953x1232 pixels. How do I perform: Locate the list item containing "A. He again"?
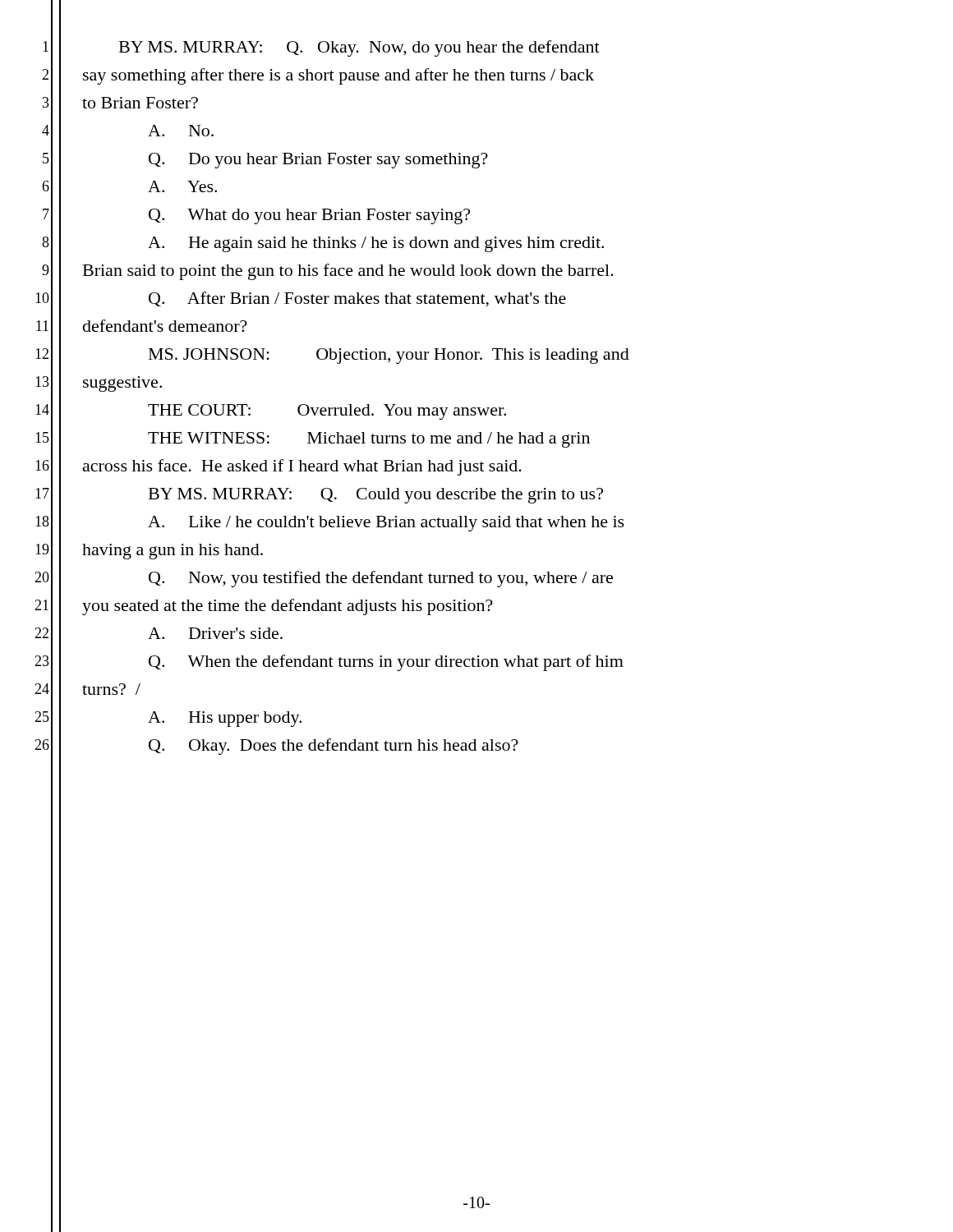pos(377,242)
